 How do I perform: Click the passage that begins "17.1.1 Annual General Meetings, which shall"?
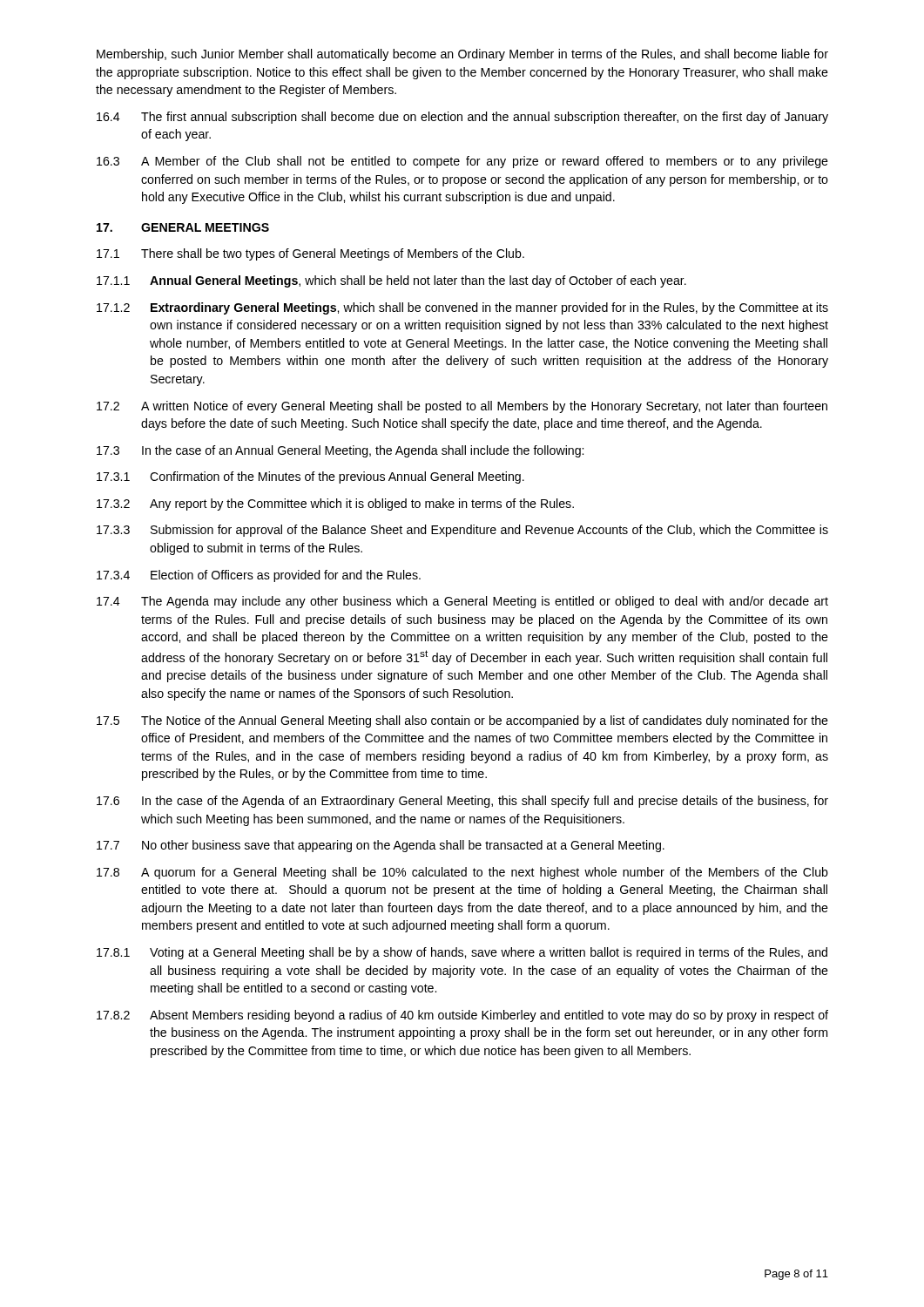coord(462,281)
